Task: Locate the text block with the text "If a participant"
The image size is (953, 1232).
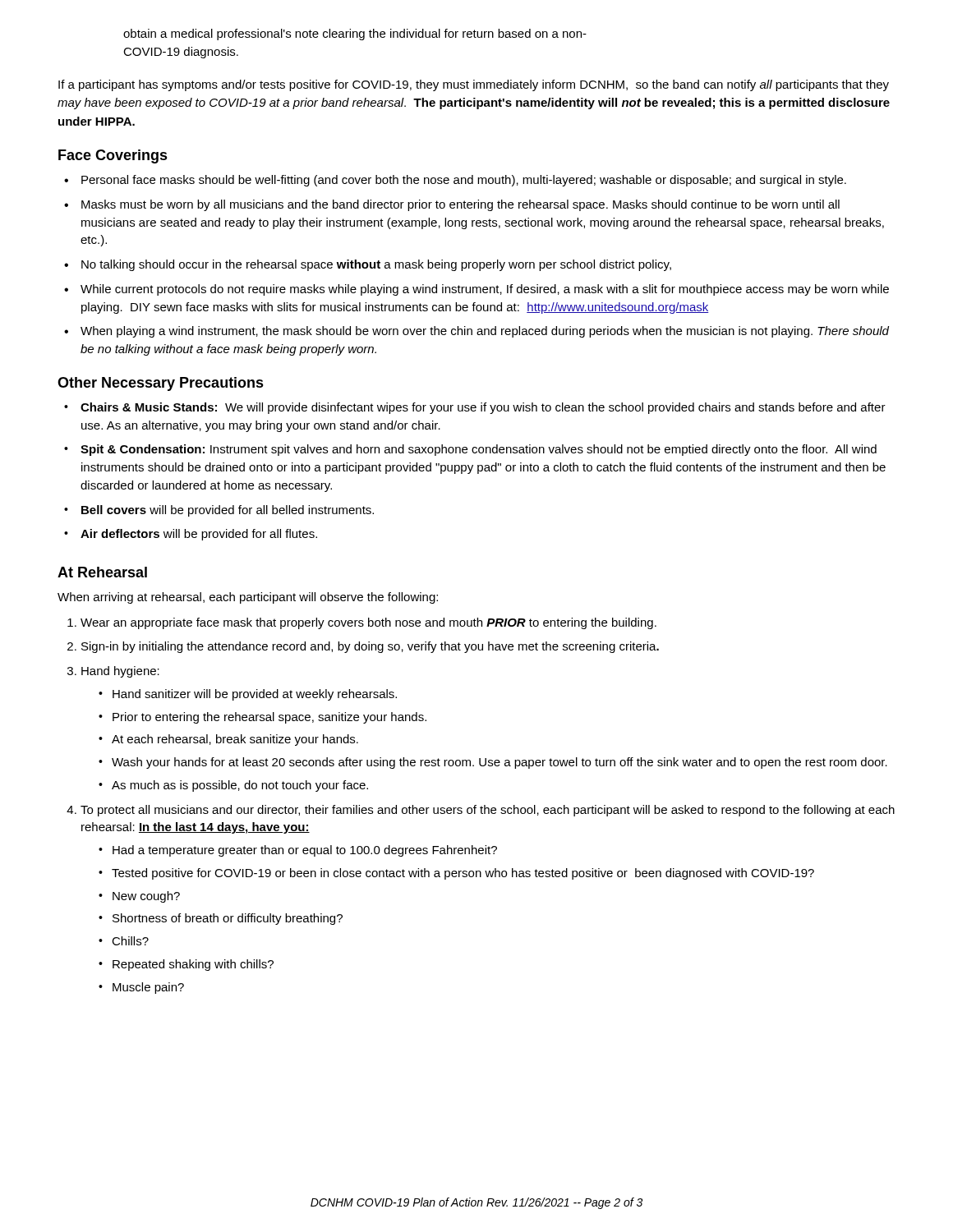Action: [474, 102]
